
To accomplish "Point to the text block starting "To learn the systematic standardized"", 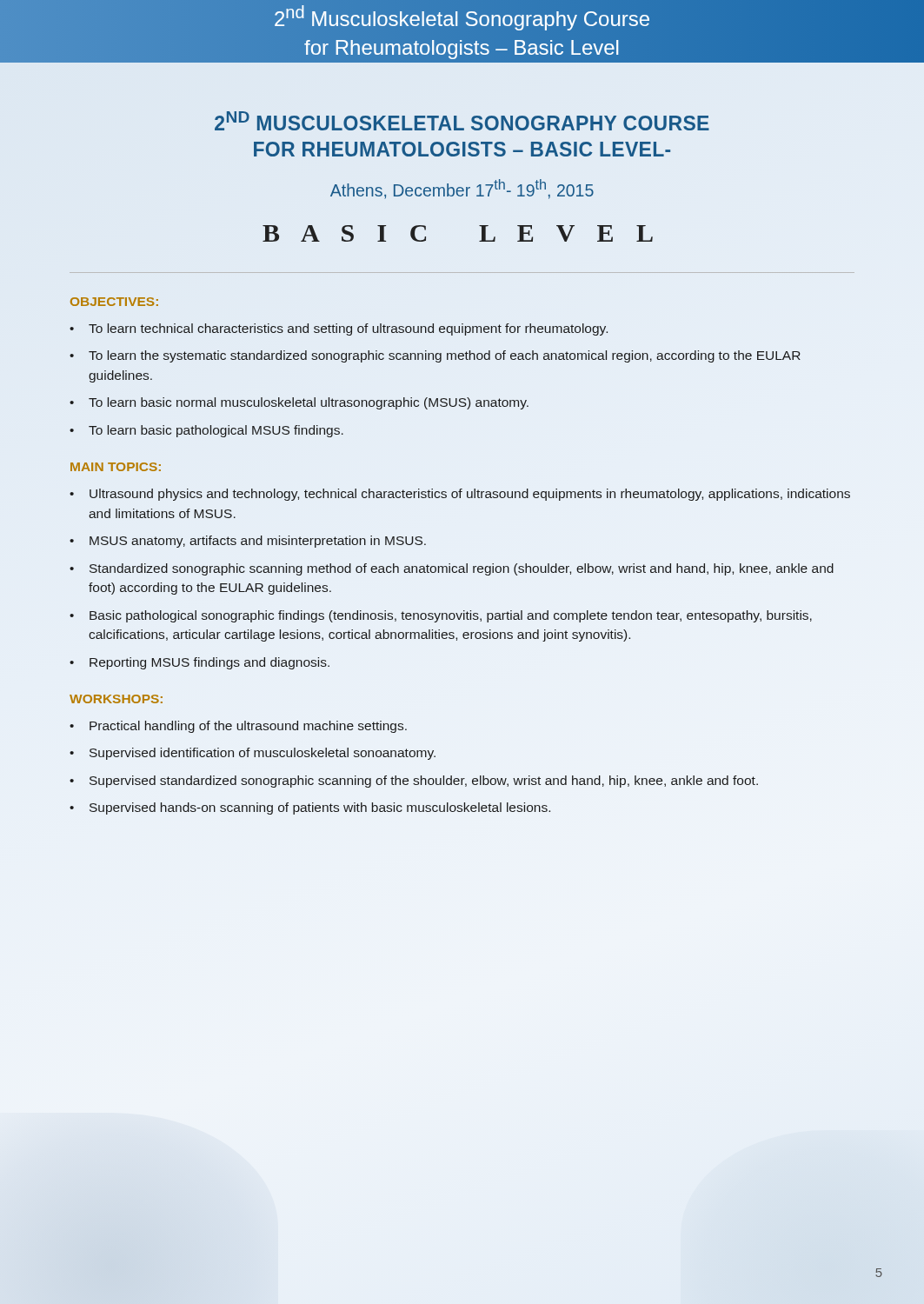I will click(445, 365).
